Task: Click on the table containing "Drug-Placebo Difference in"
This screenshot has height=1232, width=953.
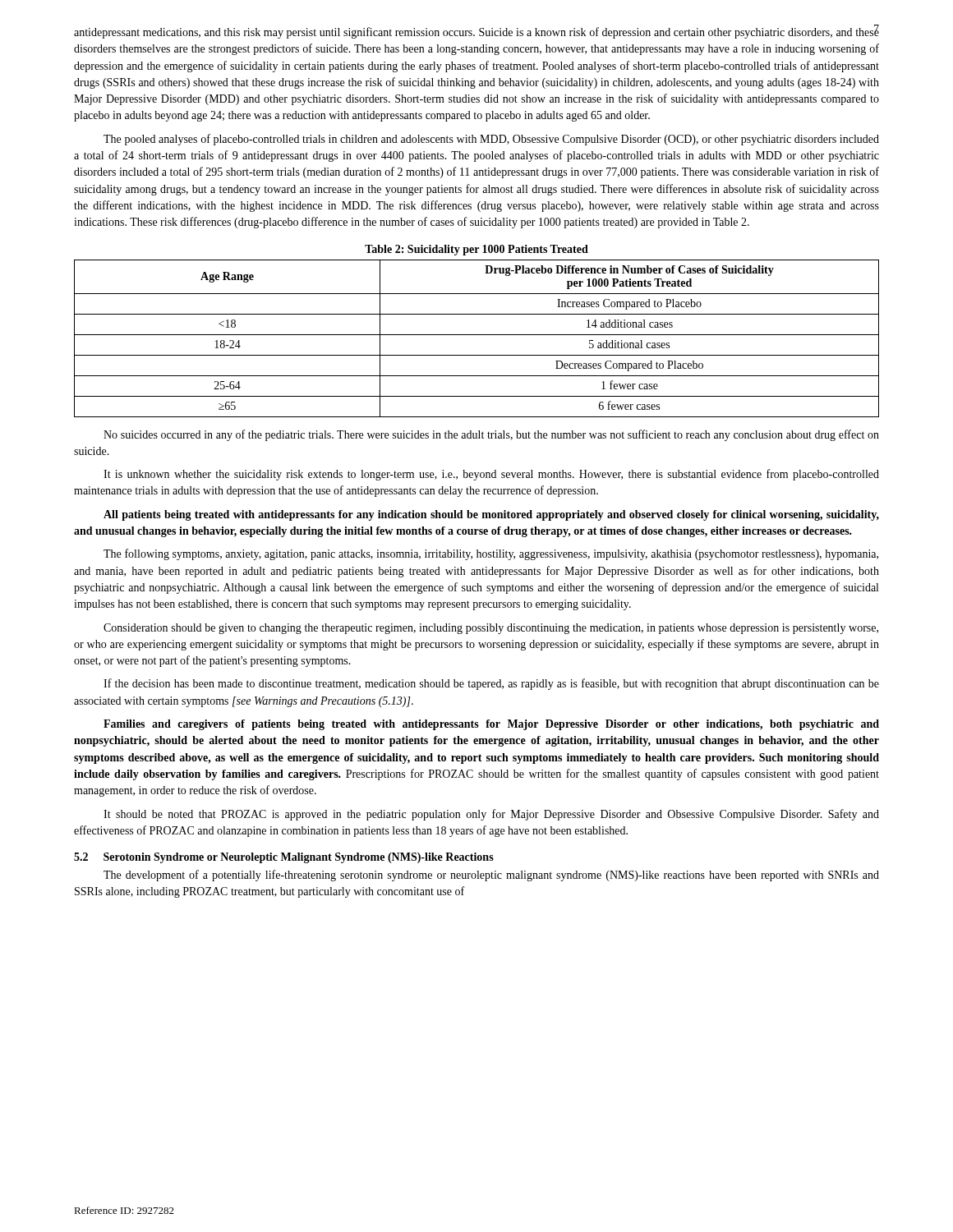Action: tap(476, 338)
